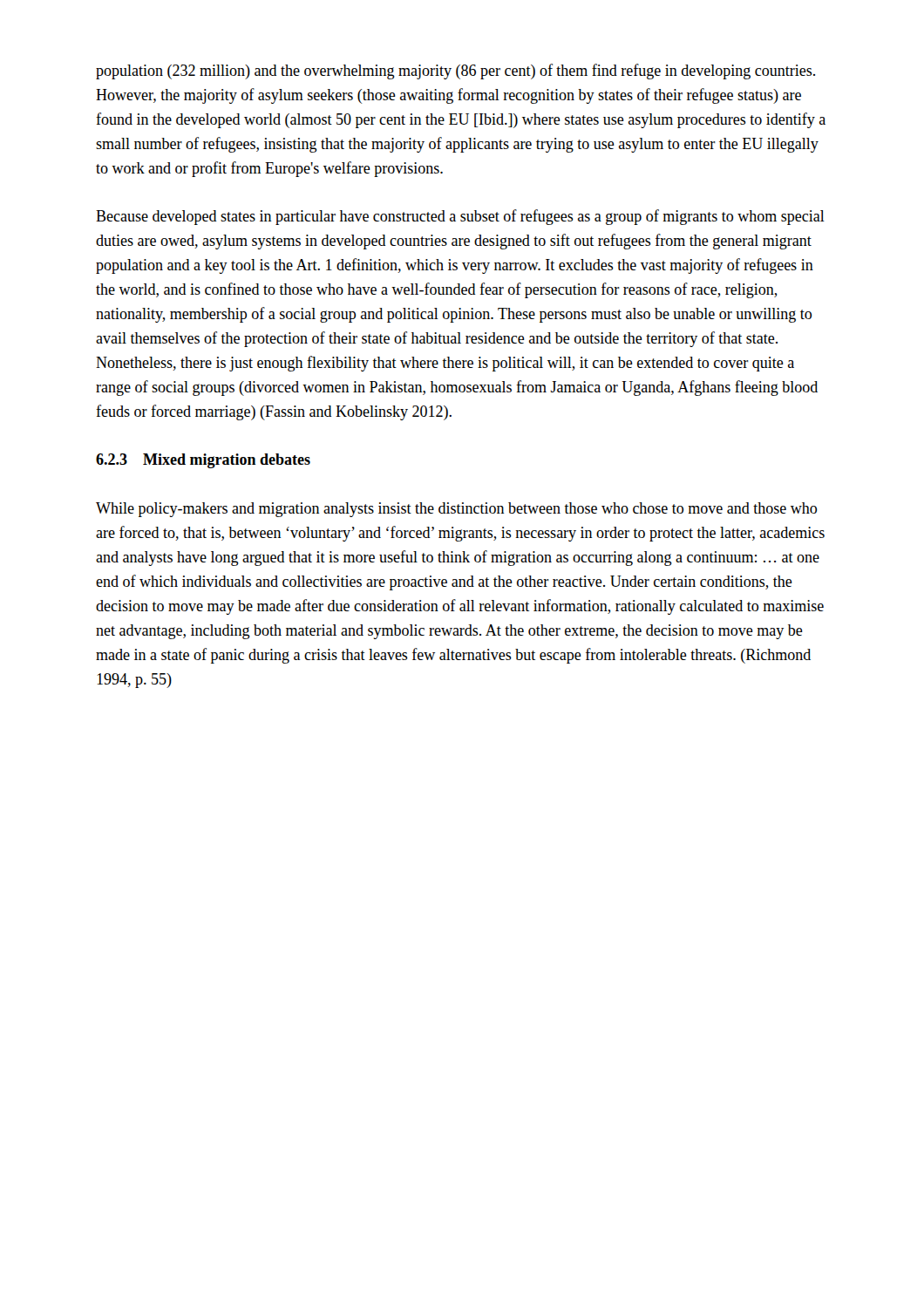Select the text block starting "Because developed states in particular"
The width and height of the screenshot is (924, 1308).
pos(460,314)
